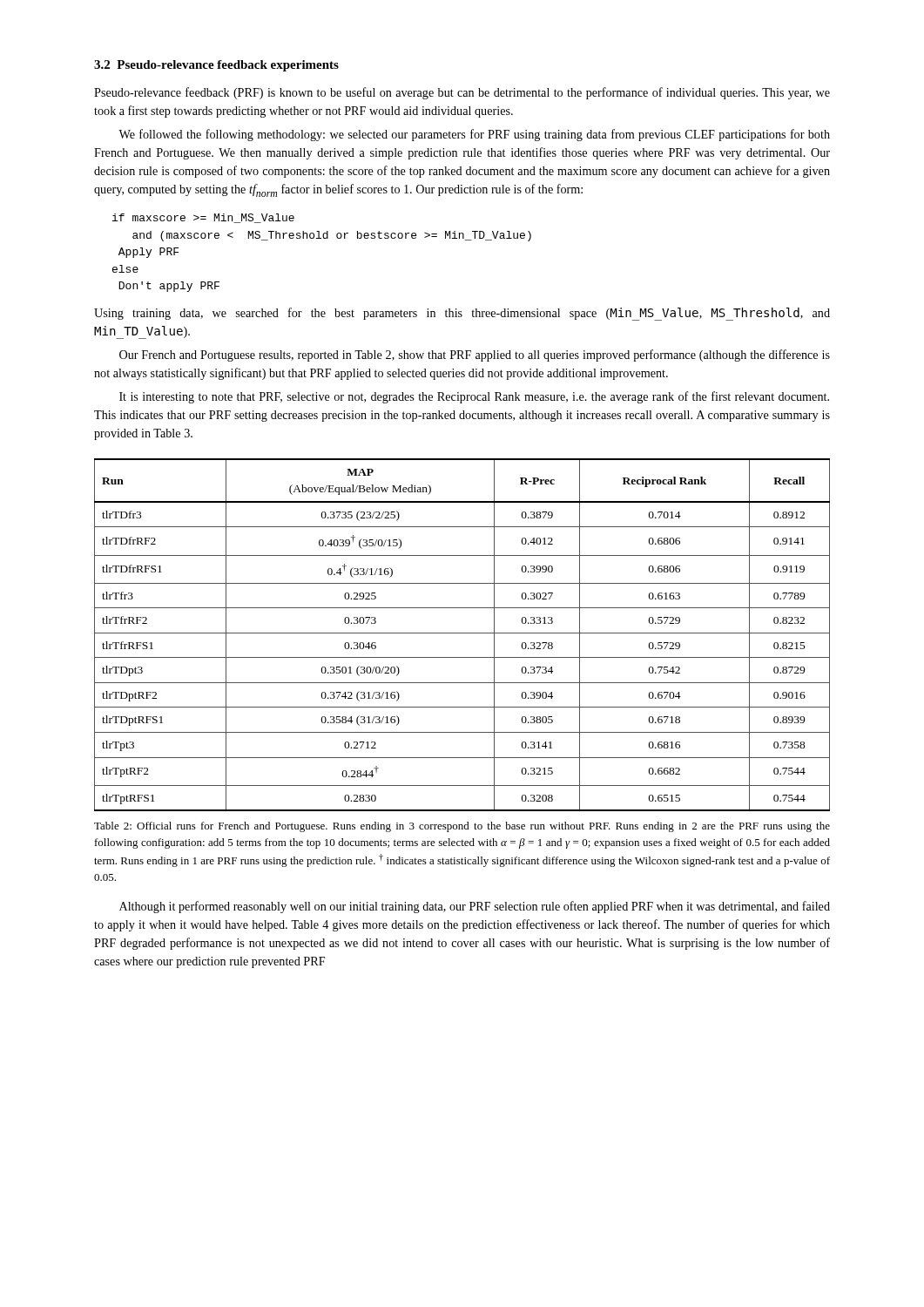Point to the block beginning "It is interesting"

point(462,415)
